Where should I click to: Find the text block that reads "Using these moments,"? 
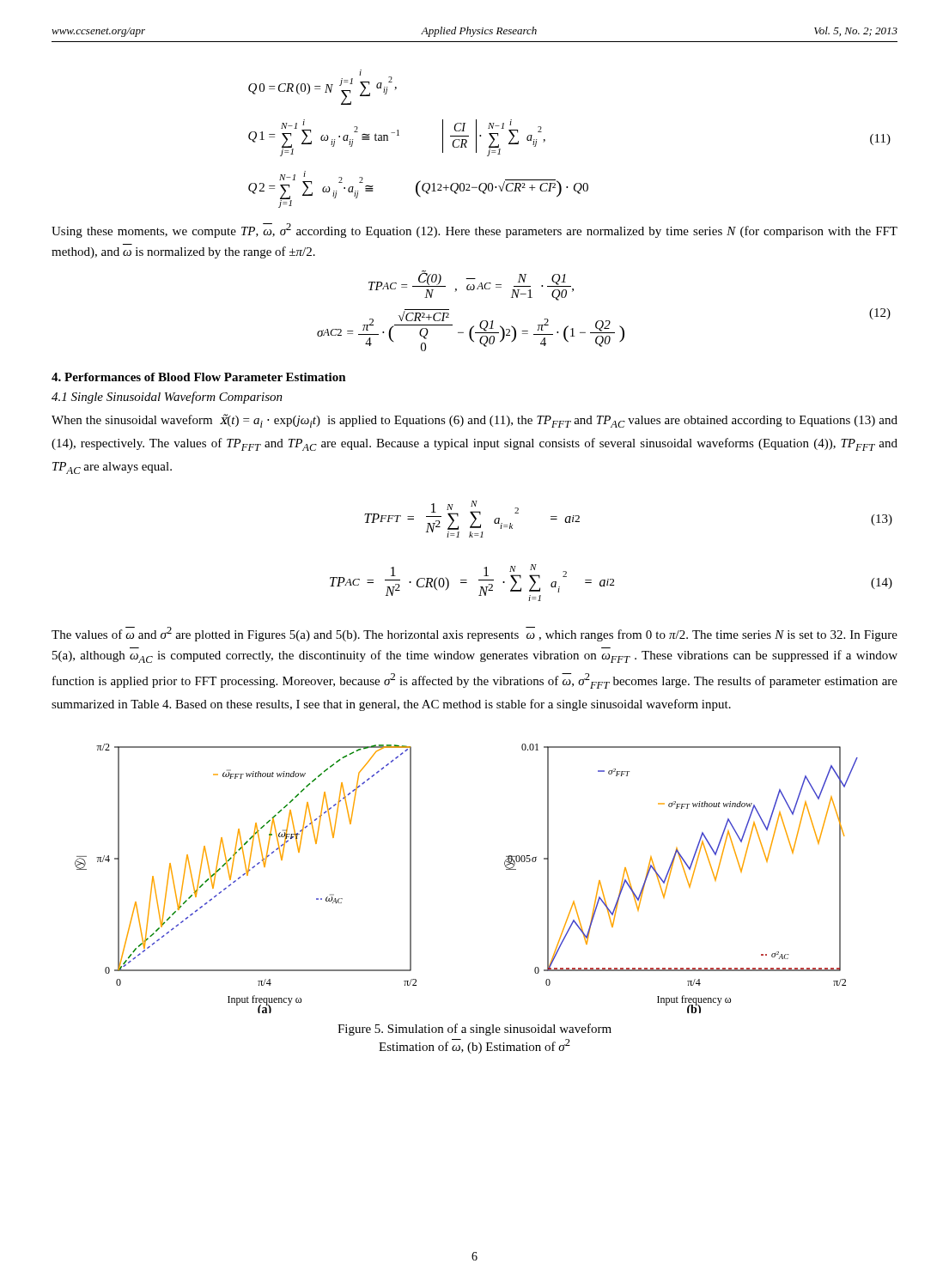point(474,240)
